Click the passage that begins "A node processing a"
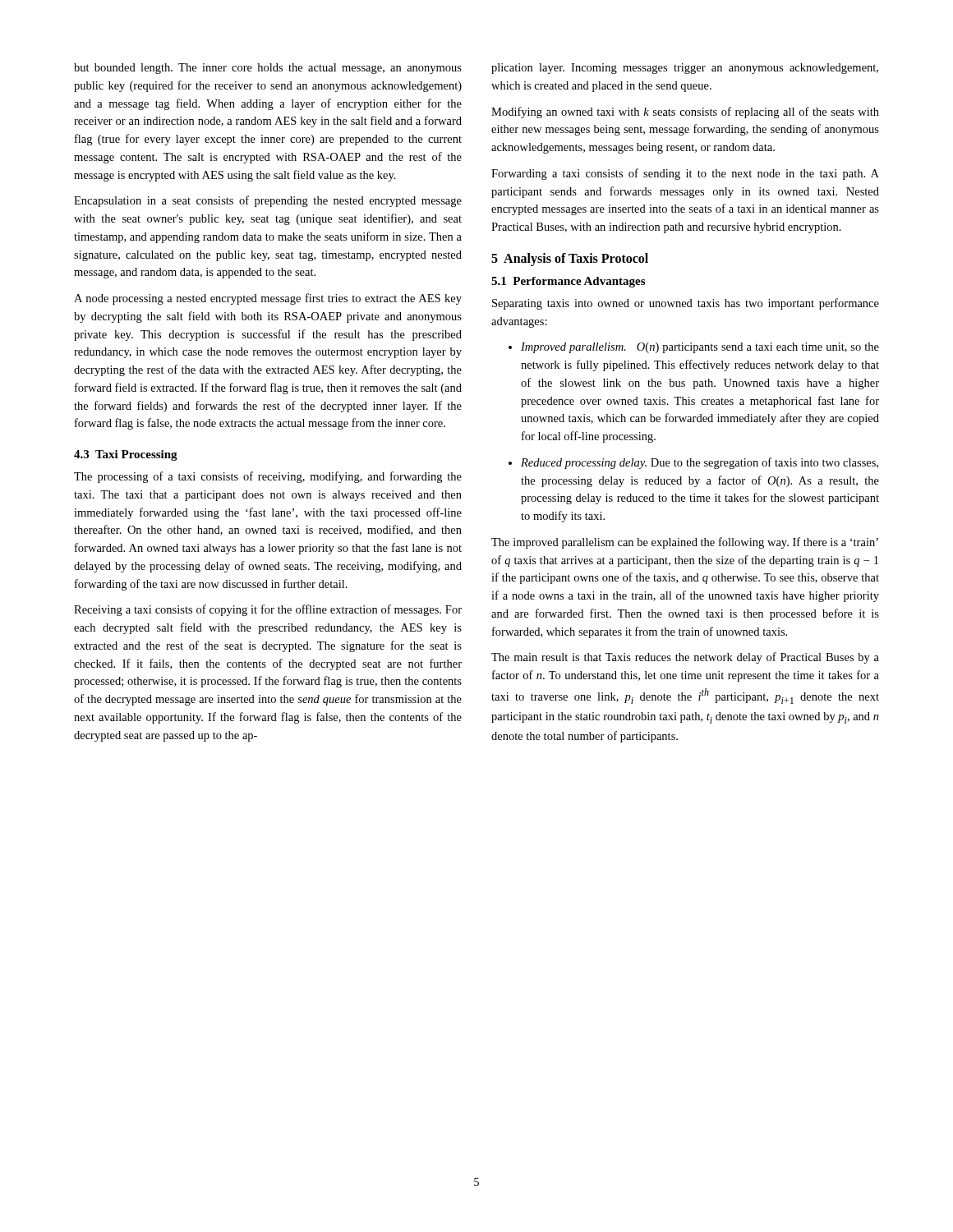Screen dimensions: 1232x953 (268, 361)
